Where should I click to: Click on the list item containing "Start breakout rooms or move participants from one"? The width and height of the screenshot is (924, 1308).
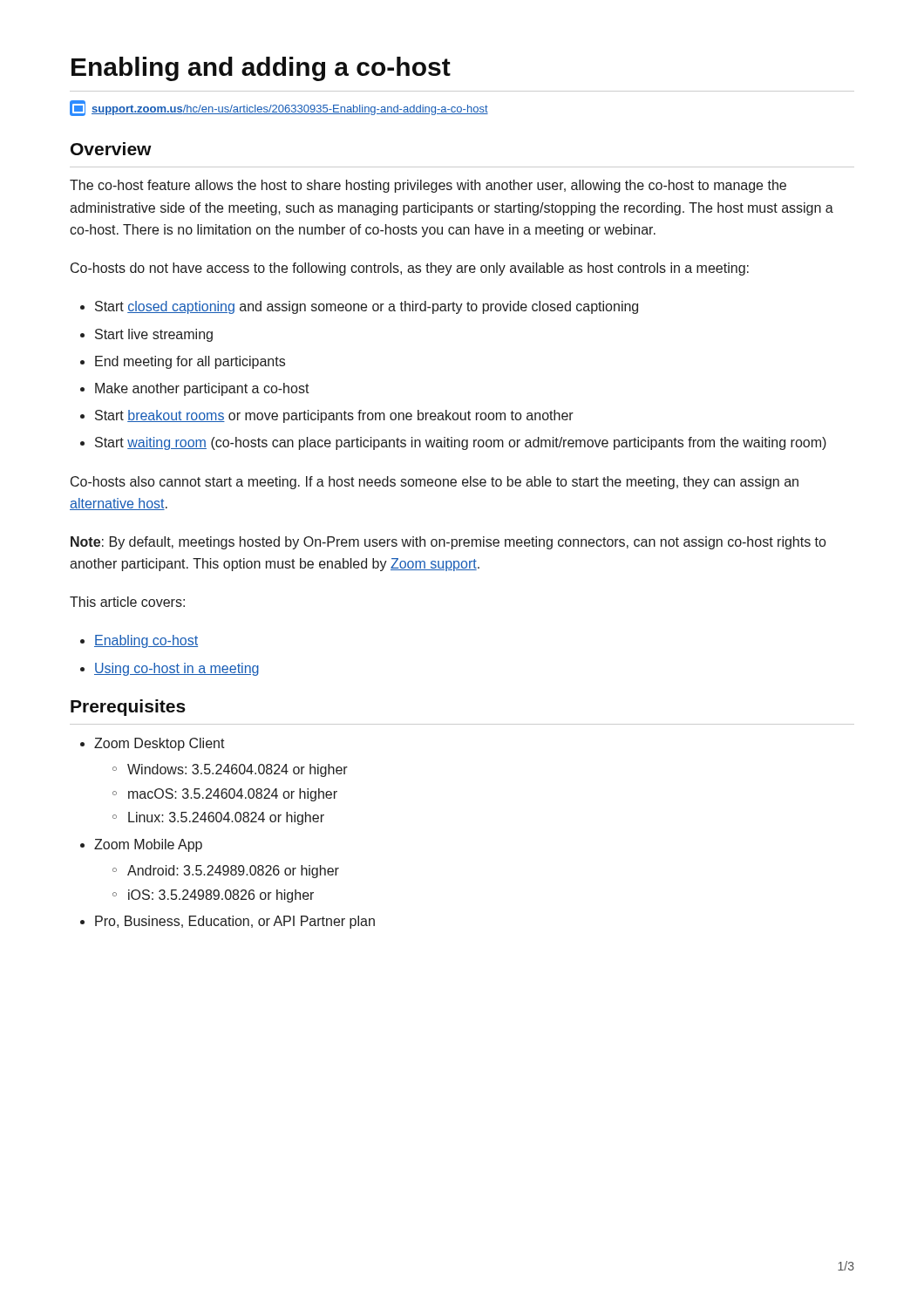(x=474, y=416)
